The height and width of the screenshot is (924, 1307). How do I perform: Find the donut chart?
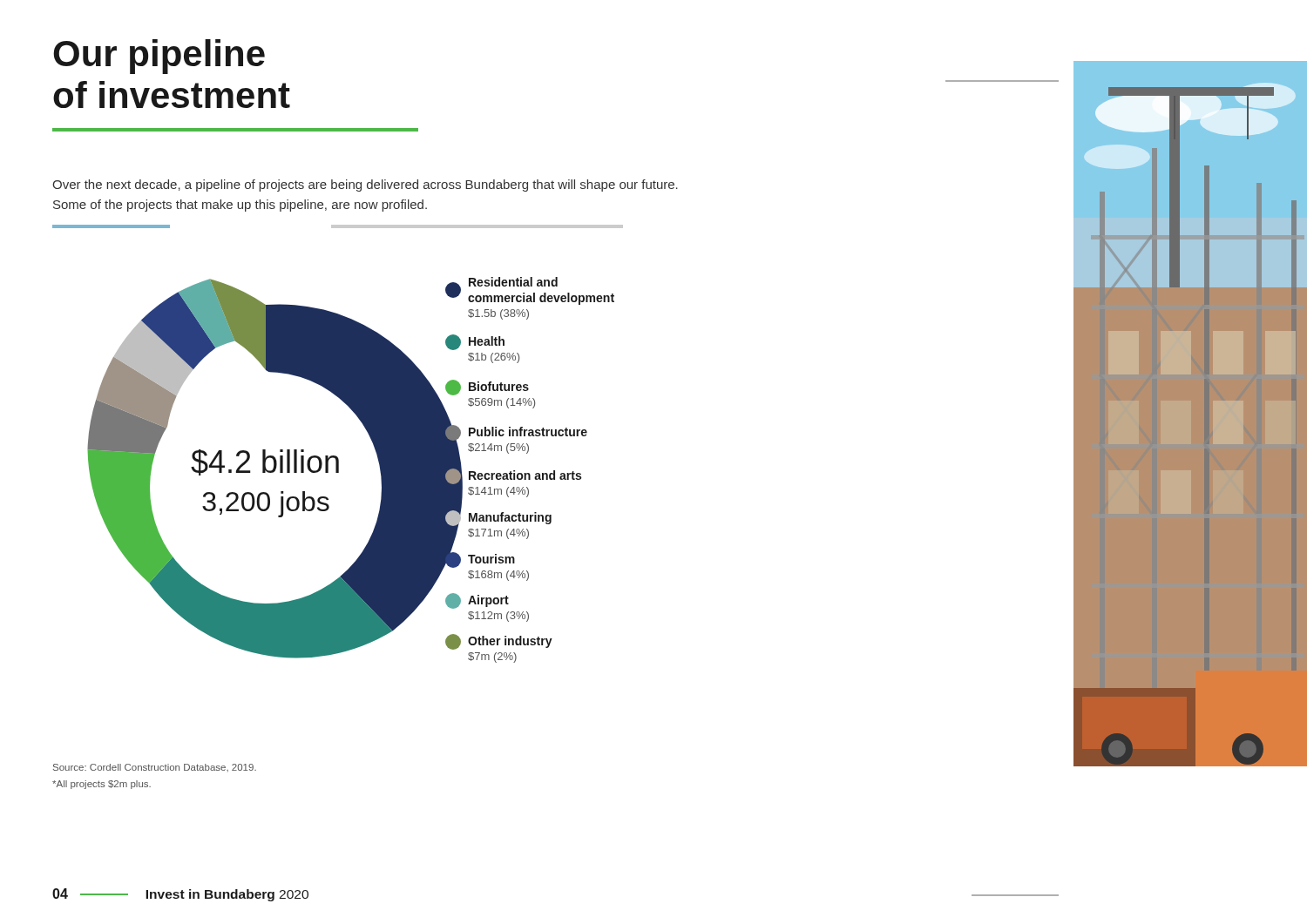pos(375,490)
